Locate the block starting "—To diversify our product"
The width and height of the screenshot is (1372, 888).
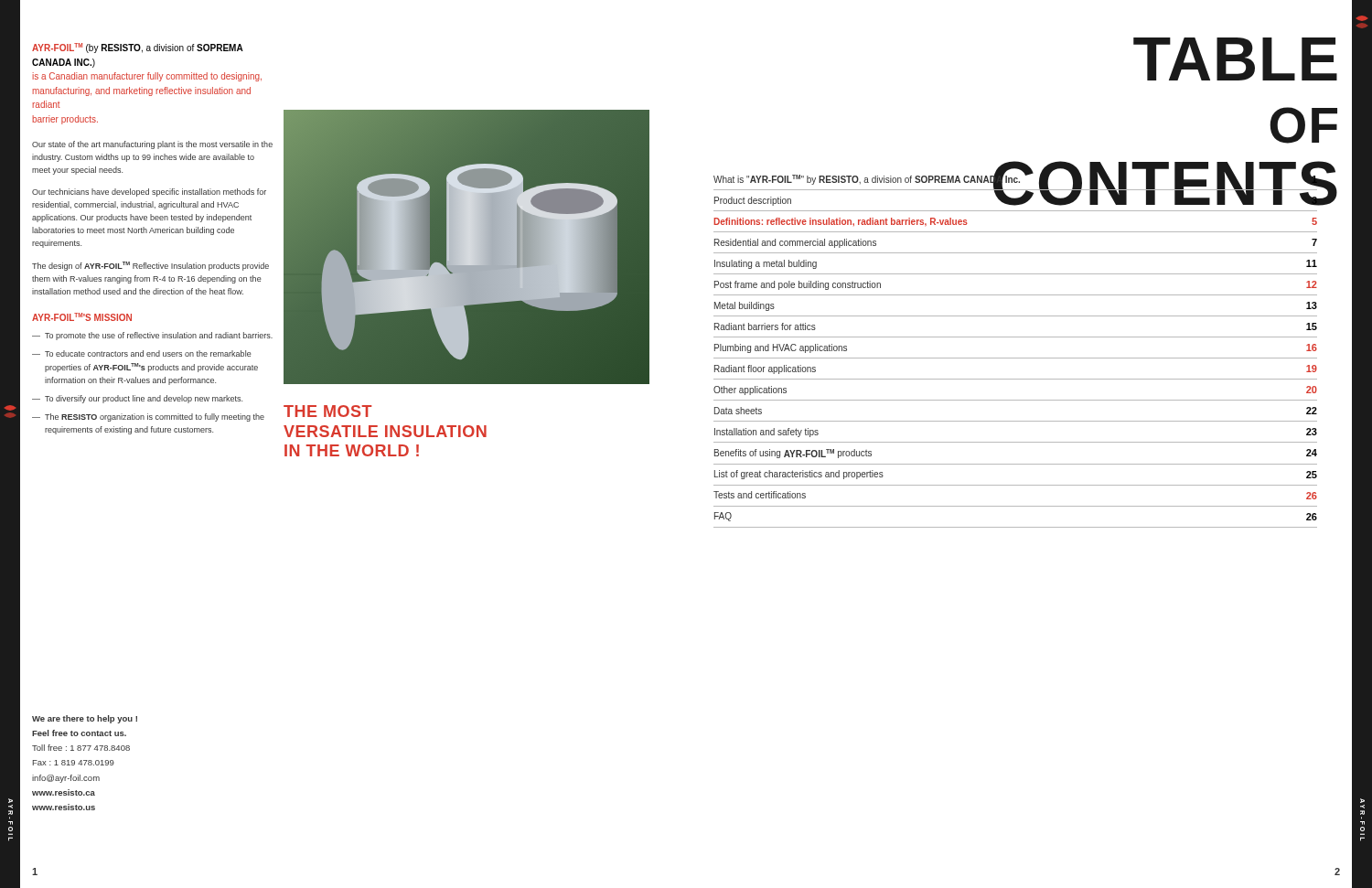(138, 399)
